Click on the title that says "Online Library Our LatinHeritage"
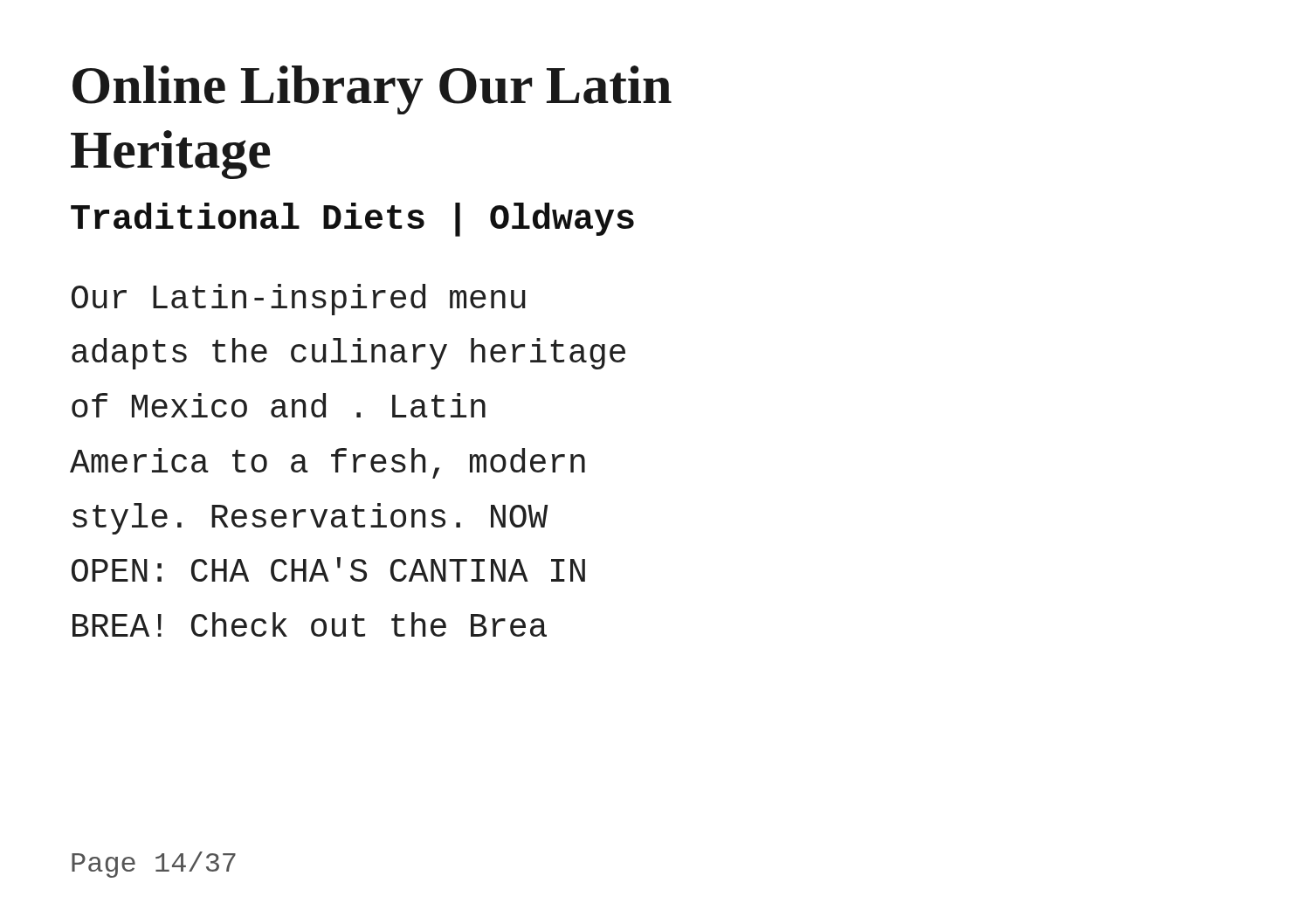1310x924 pixels. (371, 117)
